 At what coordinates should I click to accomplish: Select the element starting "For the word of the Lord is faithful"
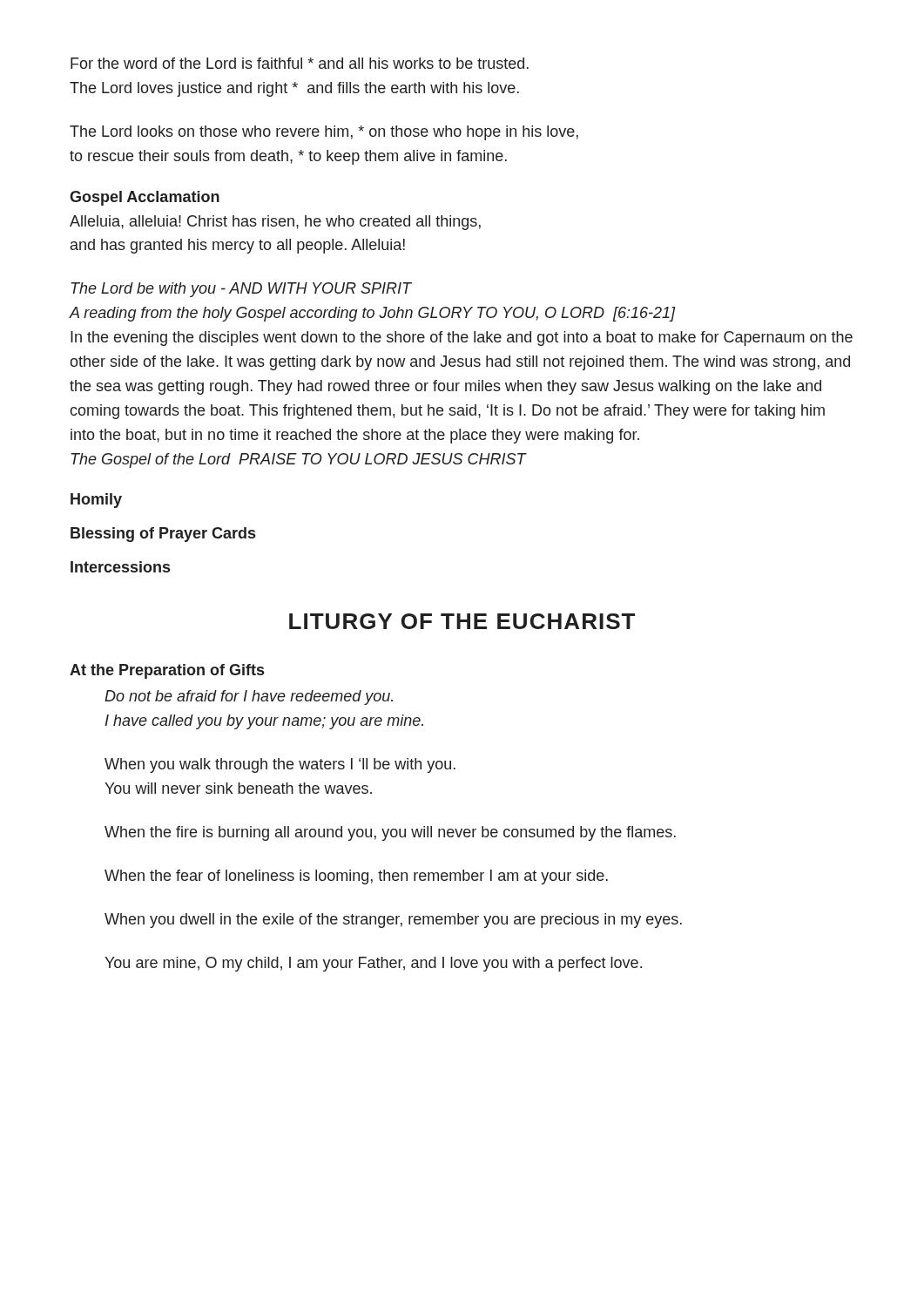click(300, 76)
